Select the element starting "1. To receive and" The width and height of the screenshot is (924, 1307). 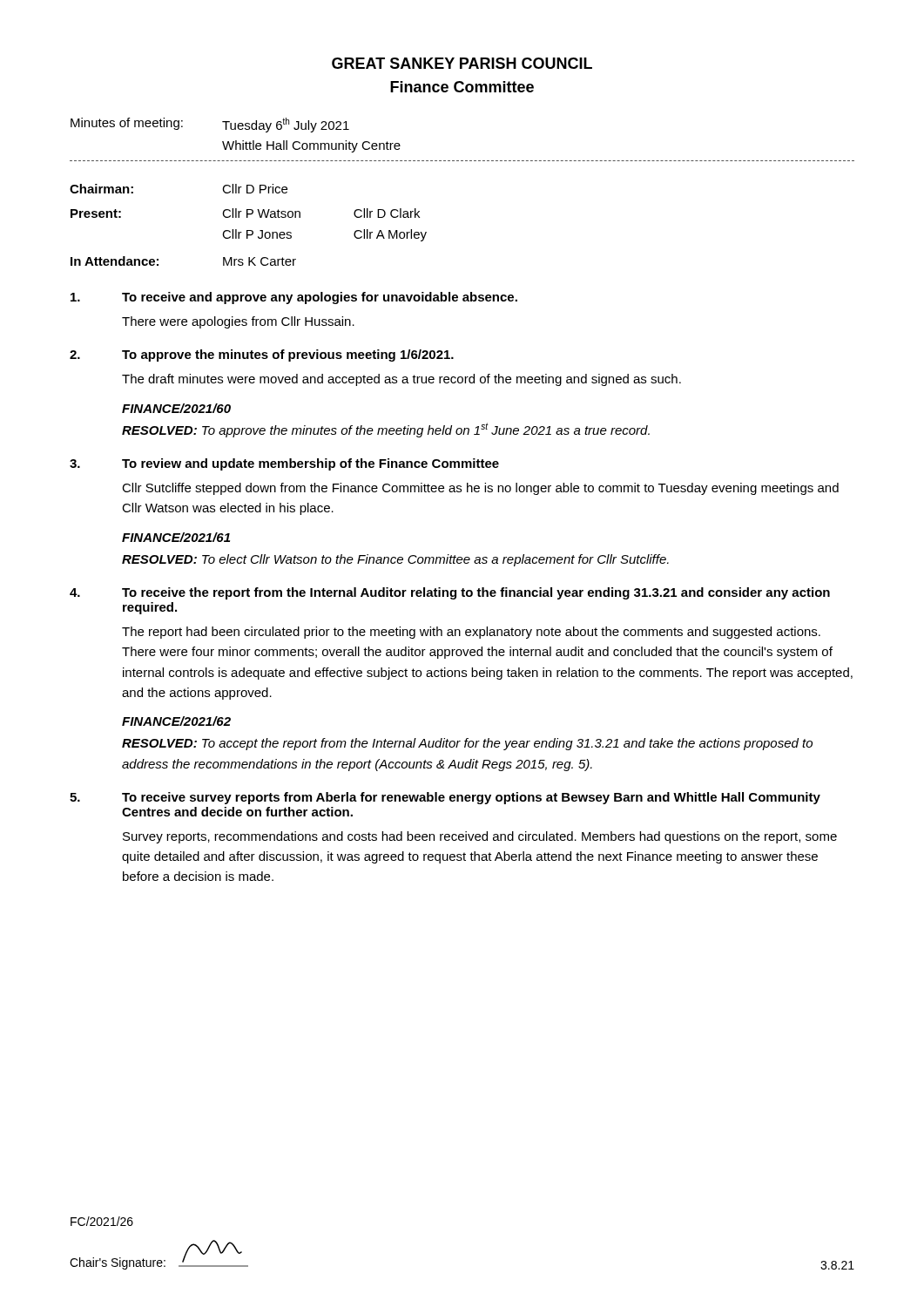[x=462, y=297]
